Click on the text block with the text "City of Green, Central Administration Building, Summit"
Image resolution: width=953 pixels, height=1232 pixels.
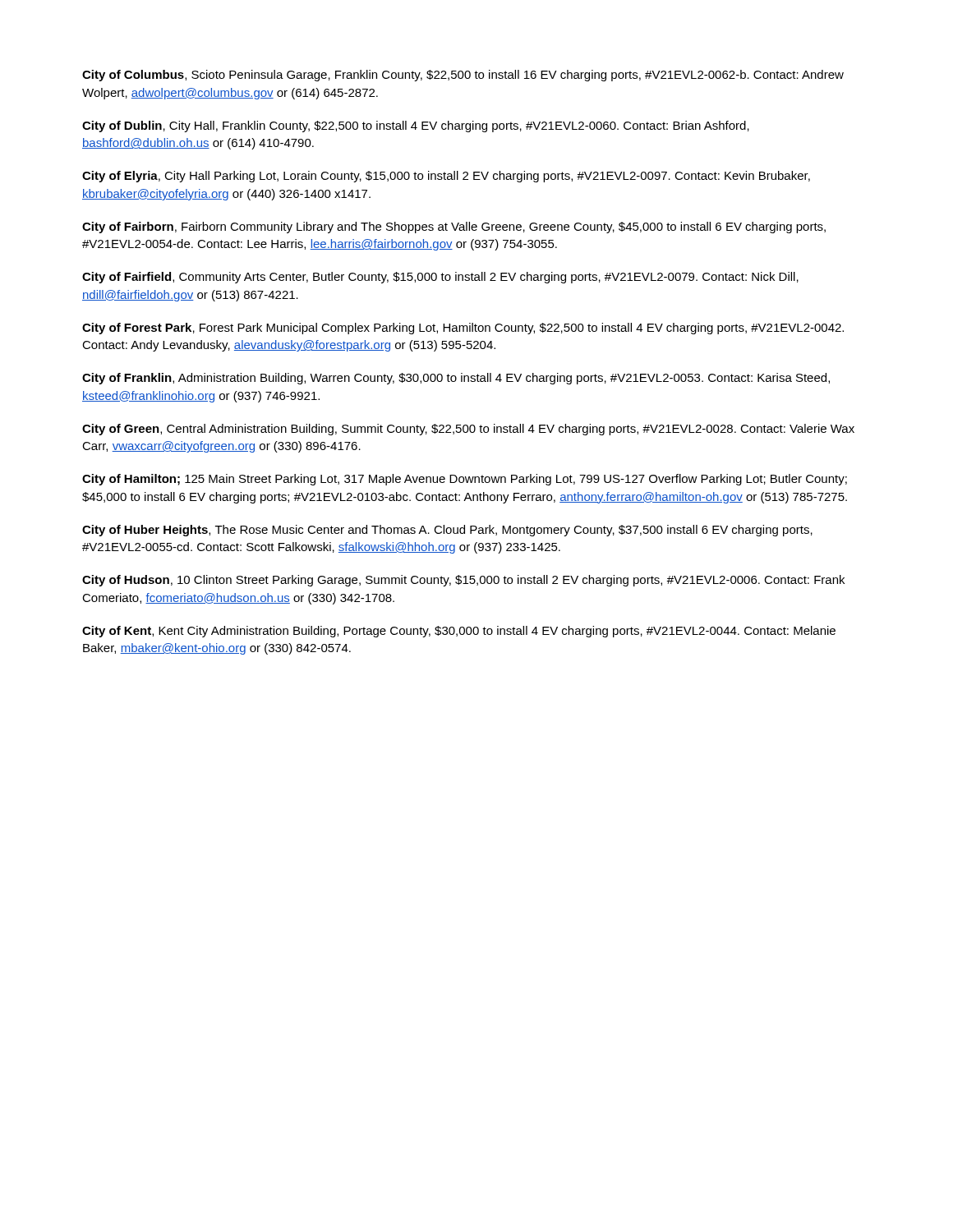[x=468, y=437]
